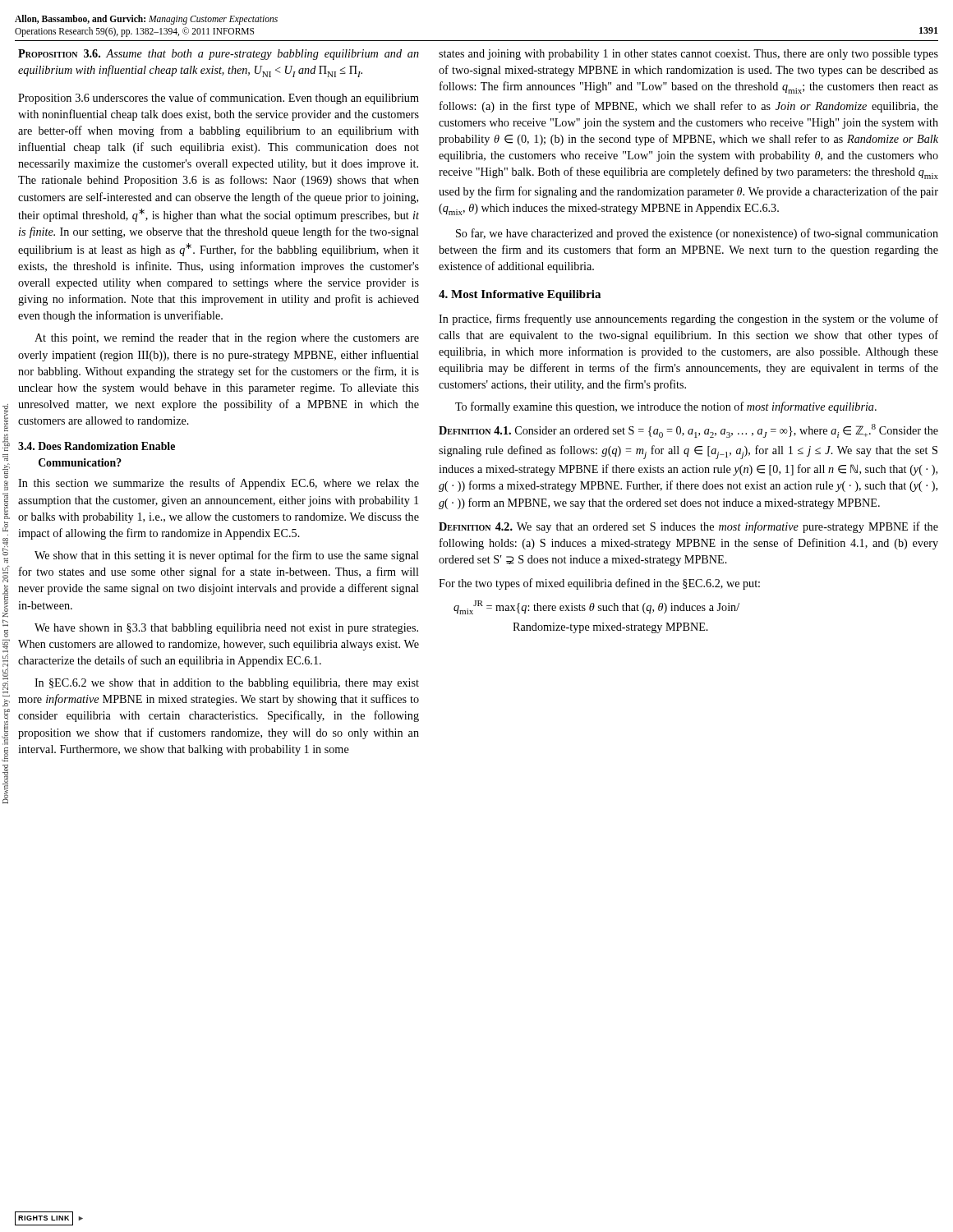The image size is (953, 1232).
Task: Click on the text block with the text "In §EC.6.2 we show that in"
Action: [219, 716]
